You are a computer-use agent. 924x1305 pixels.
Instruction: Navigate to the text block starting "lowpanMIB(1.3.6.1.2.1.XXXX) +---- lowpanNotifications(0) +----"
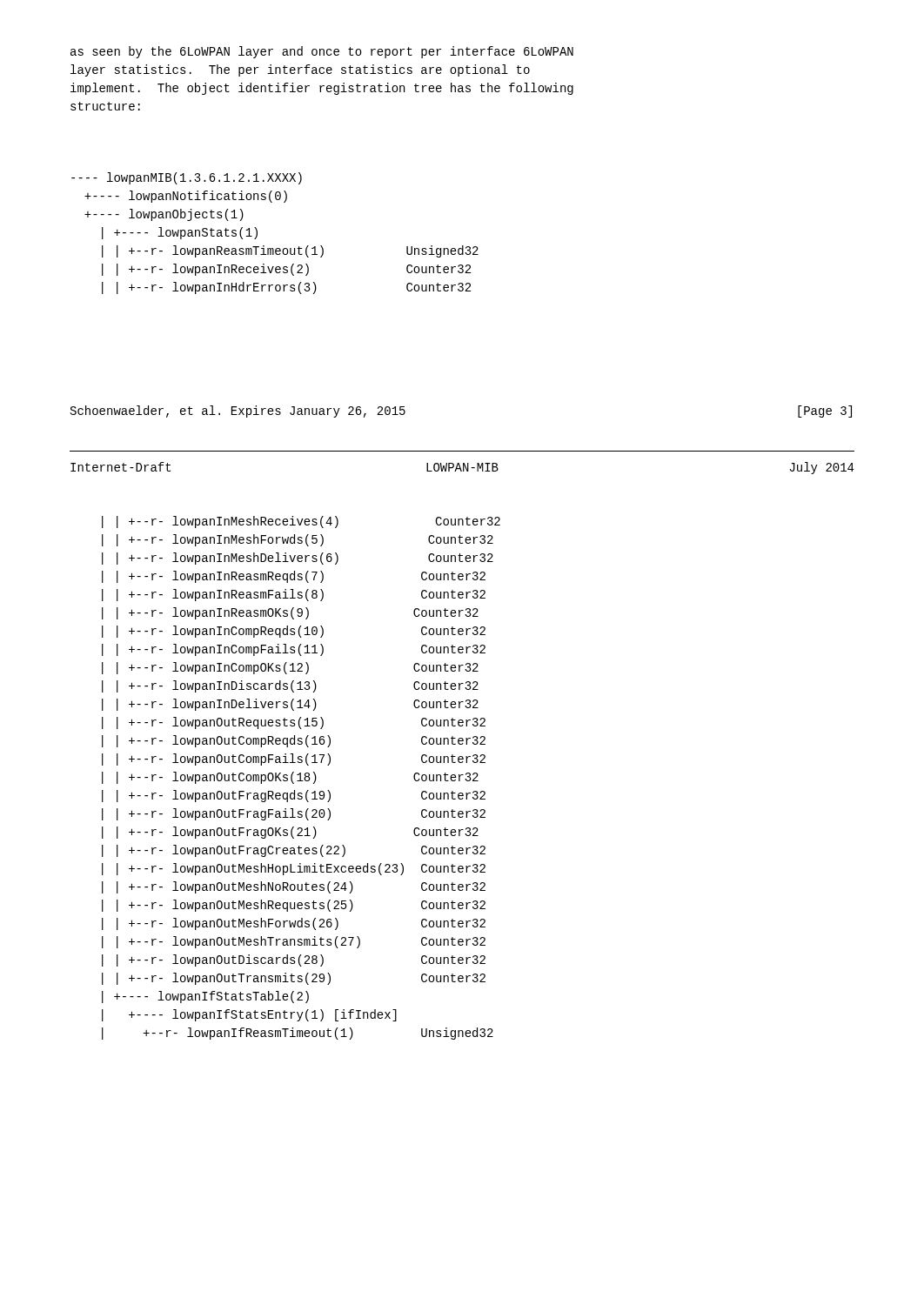[x=187, y=178]
